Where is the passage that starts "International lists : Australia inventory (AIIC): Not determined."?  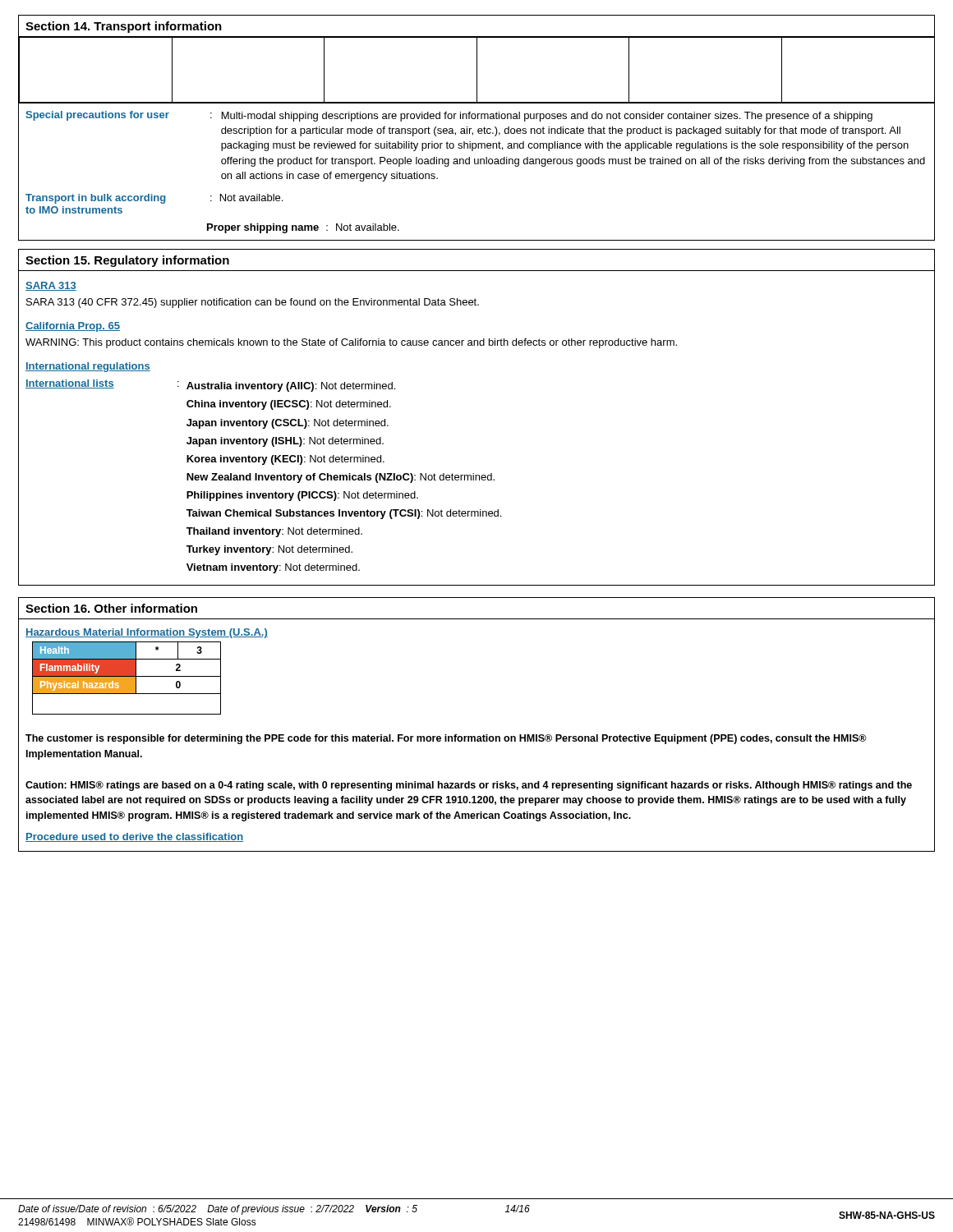coord(476,477)
